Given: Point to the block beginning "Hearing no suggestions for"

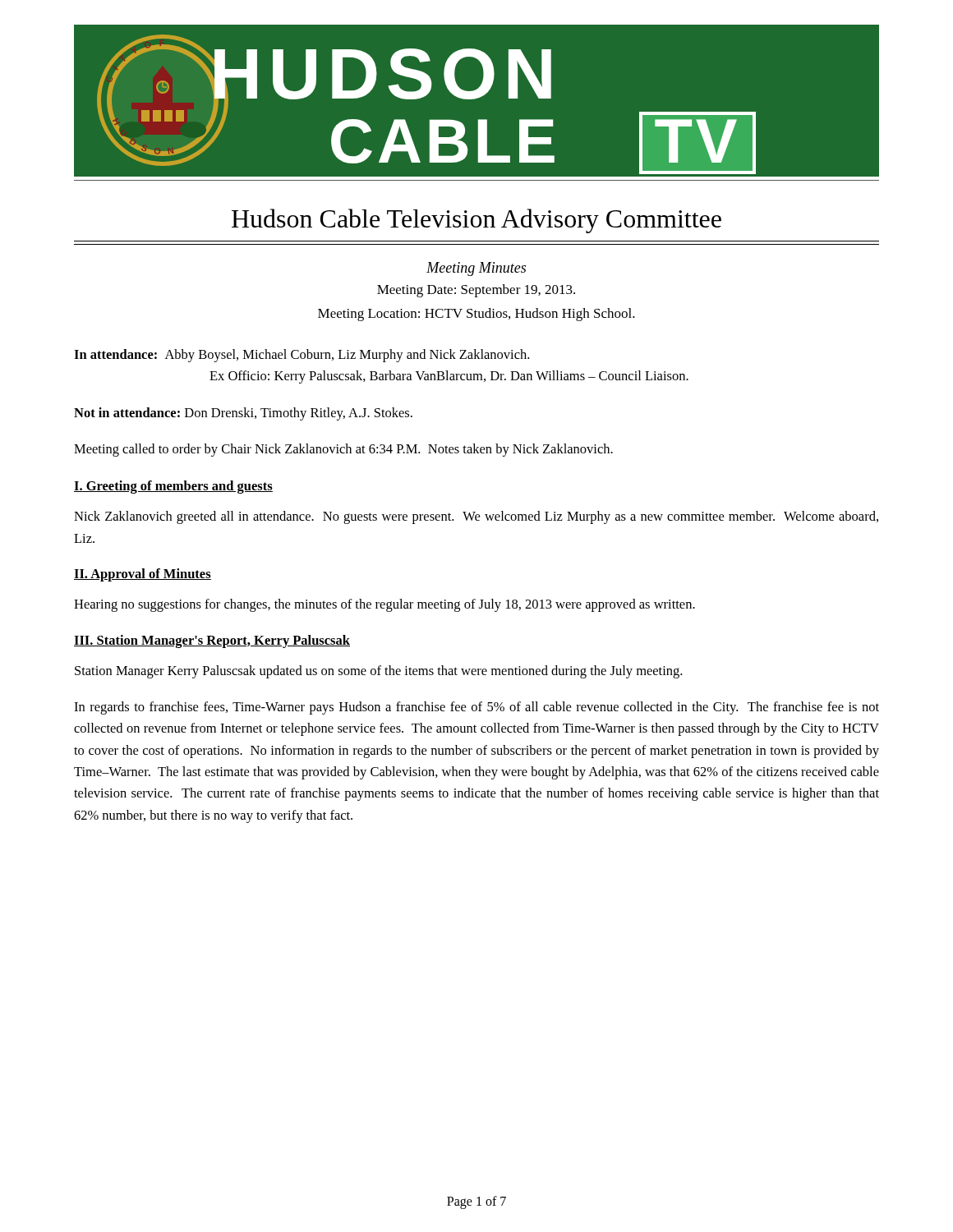Looking at the screenshot, I should (385, 604).
